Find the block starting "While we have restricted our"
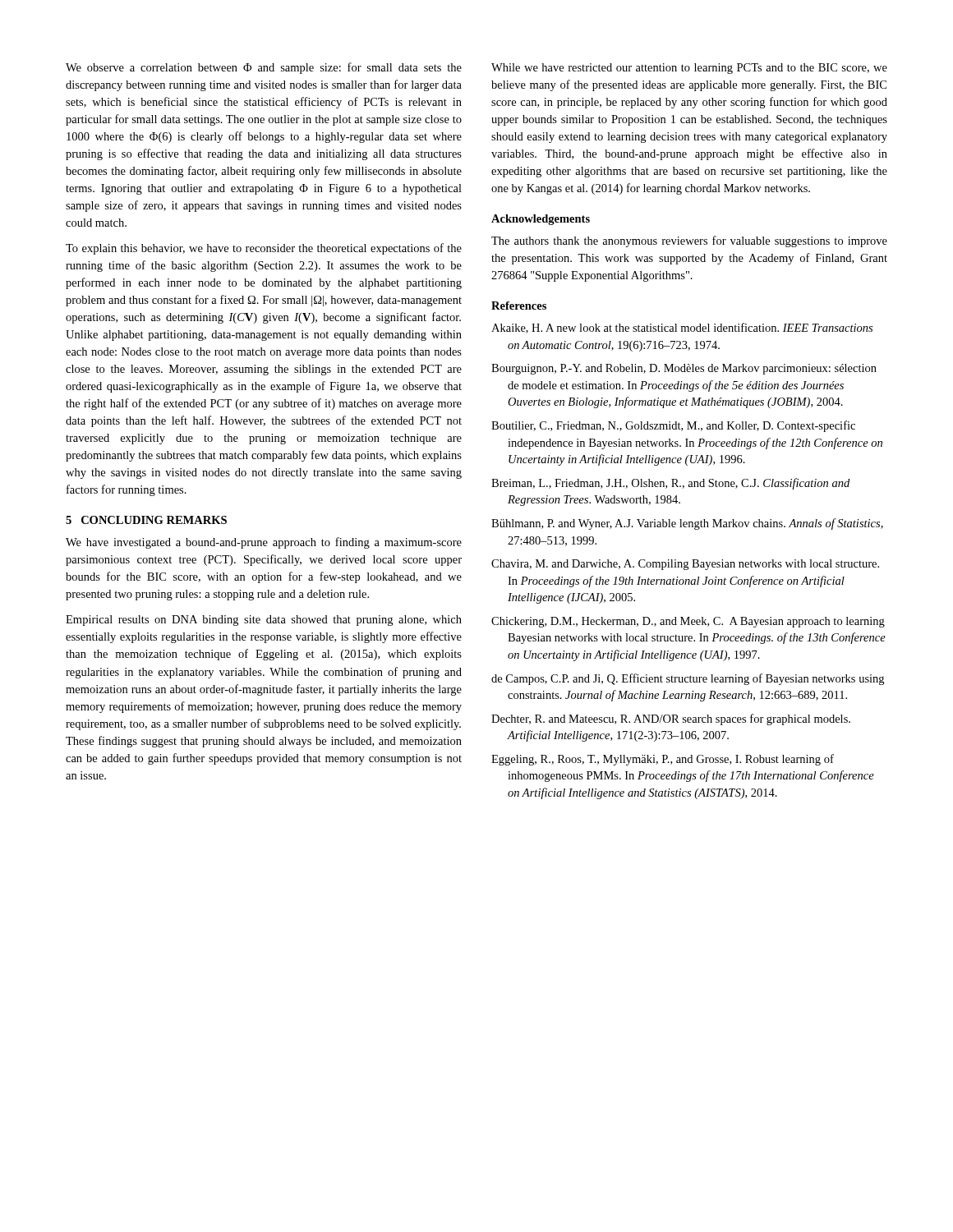953x1232 pixels. click(x=689, y=128)
